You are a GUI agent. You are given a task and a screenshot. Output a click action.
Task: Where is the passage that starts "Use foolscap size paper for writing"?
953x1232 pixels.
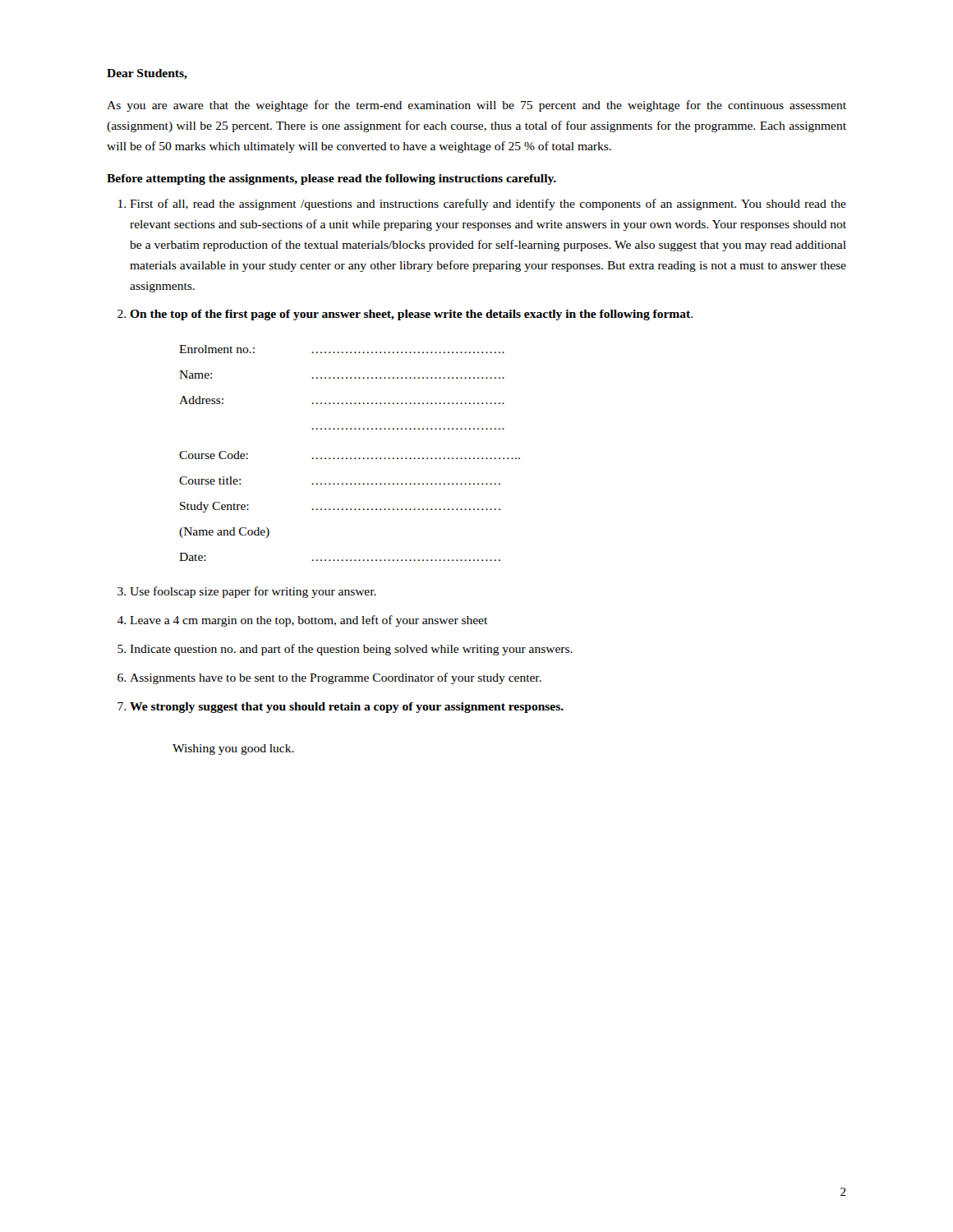(x=253, y=591)
